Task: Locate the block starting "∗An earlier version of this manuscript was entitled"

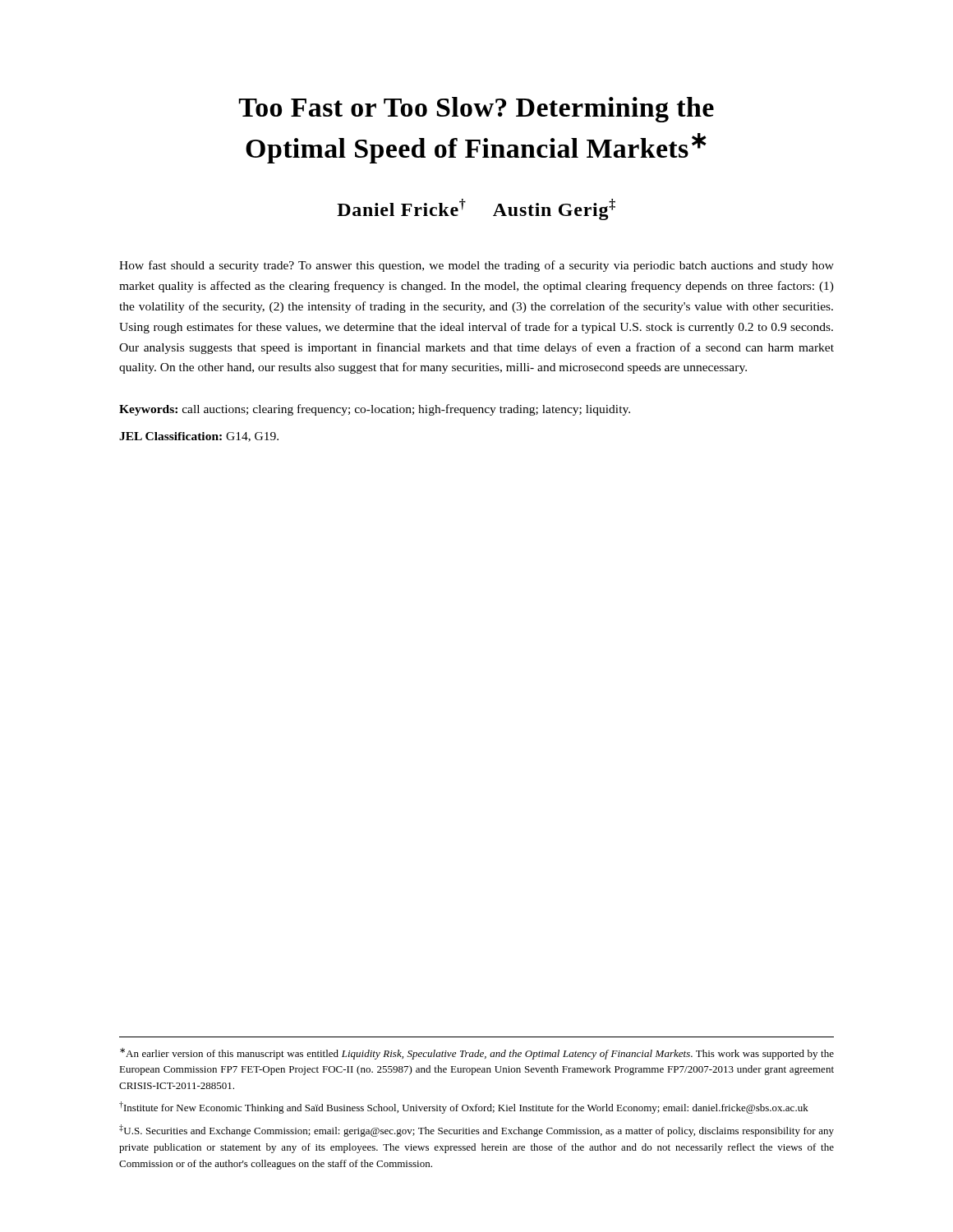Action: 476,1068
